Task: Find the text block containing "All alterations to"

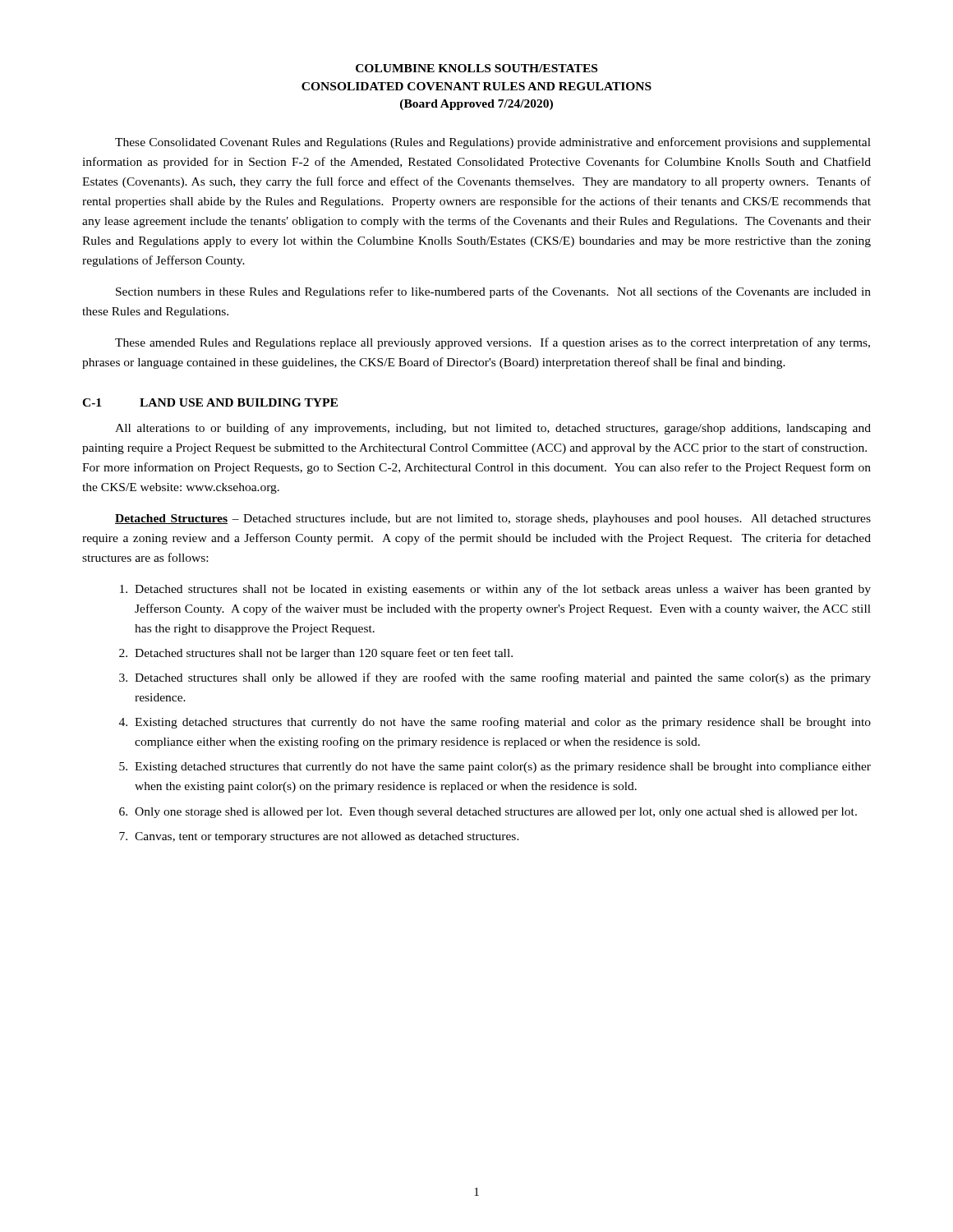Action: 476,457
